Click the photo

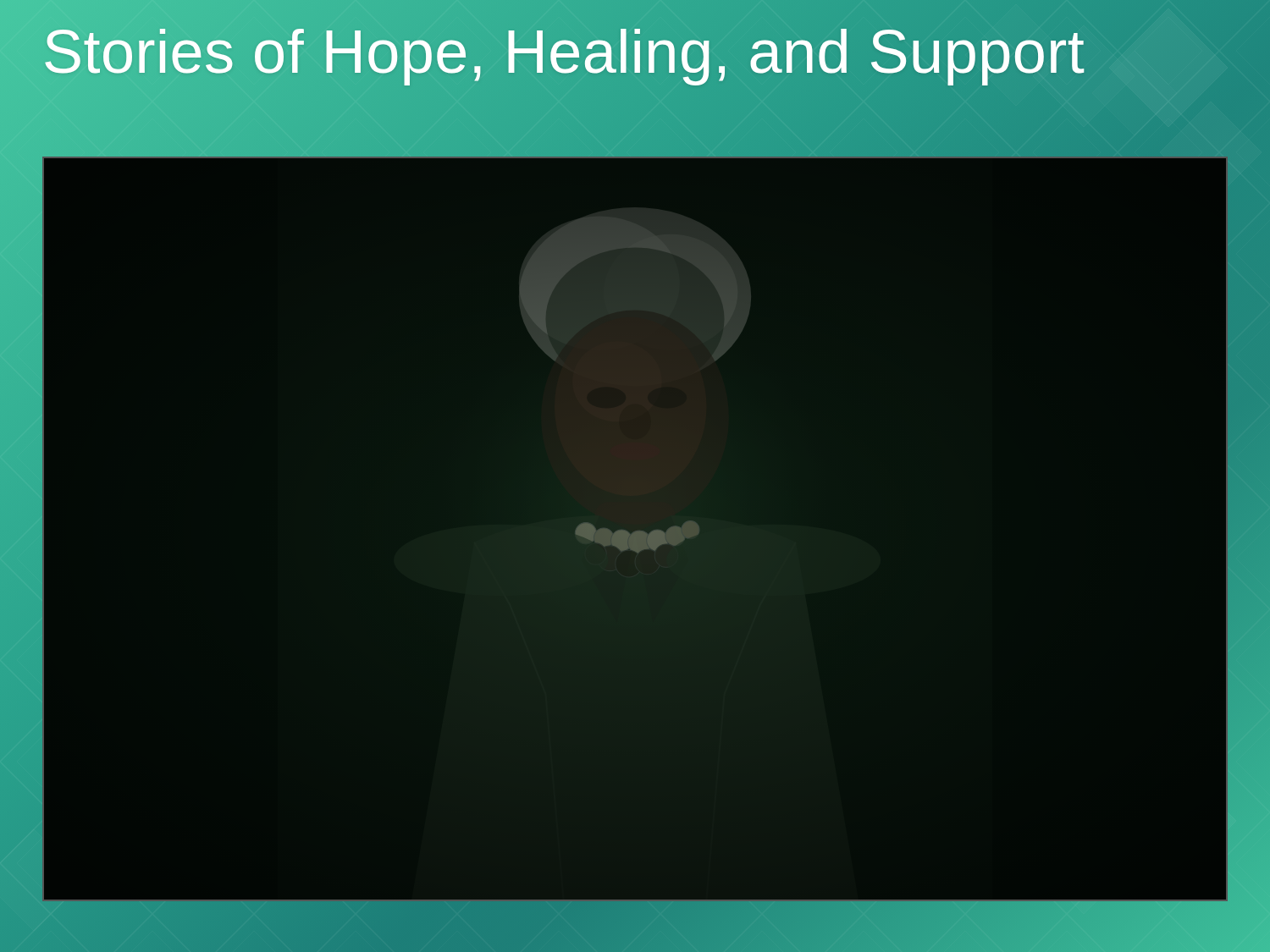point(635,529)
